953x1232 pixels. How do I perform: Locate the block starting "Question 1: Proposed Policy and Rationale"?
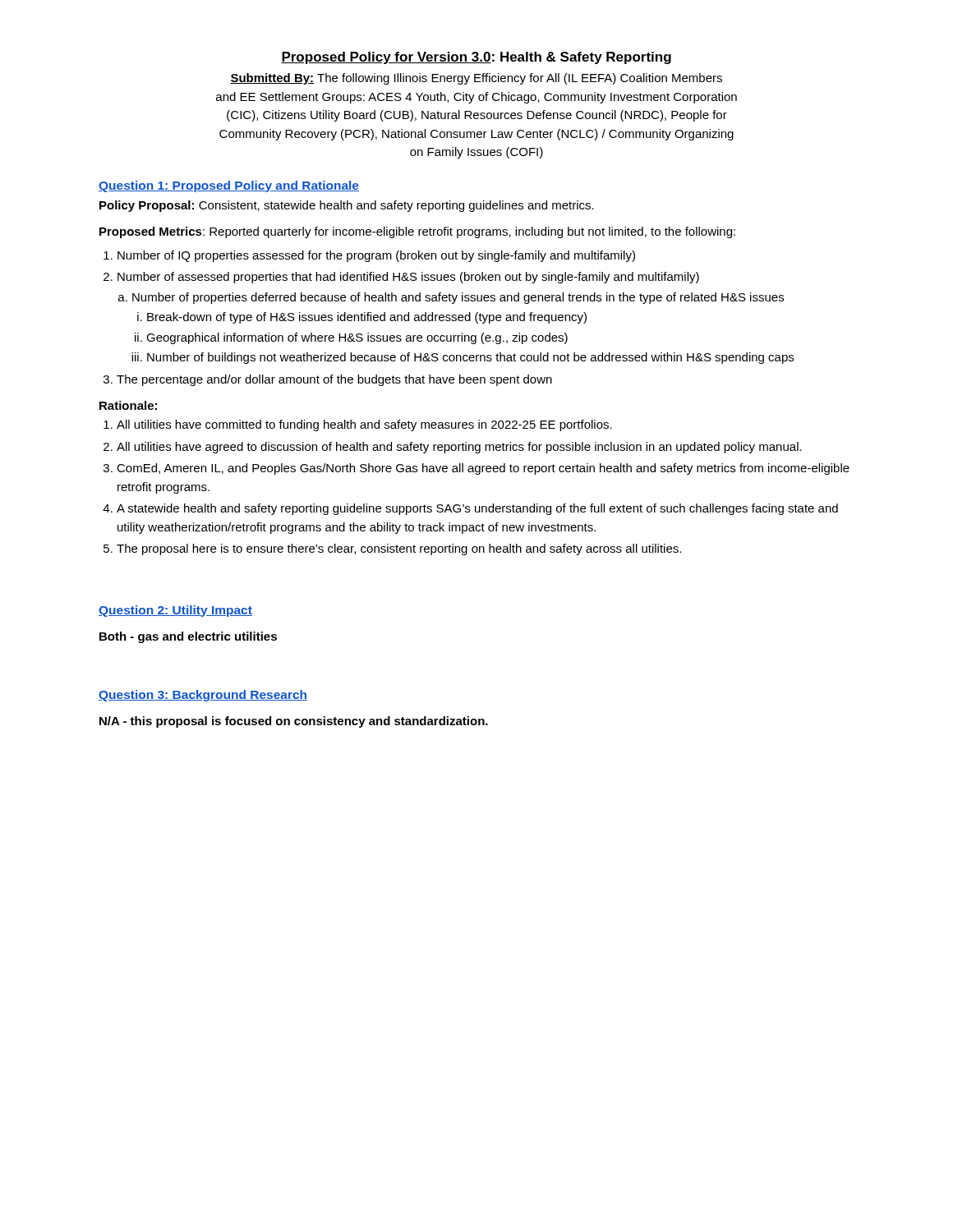tap(229, 185)
